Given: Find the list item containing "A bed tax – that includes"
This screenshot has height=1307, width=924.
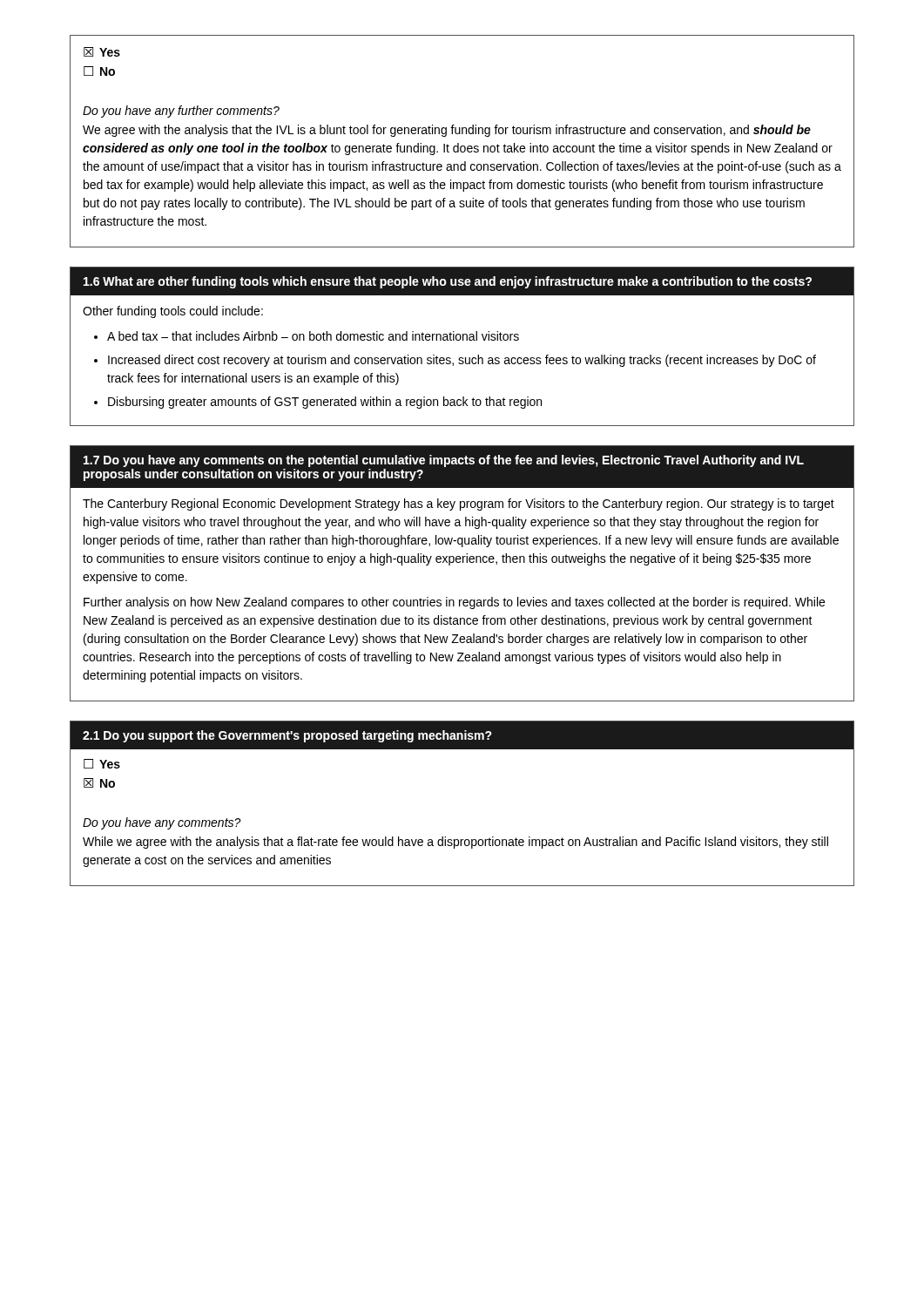Looking at the screenshot, I should pyautogui.click(x=313, y=336).
